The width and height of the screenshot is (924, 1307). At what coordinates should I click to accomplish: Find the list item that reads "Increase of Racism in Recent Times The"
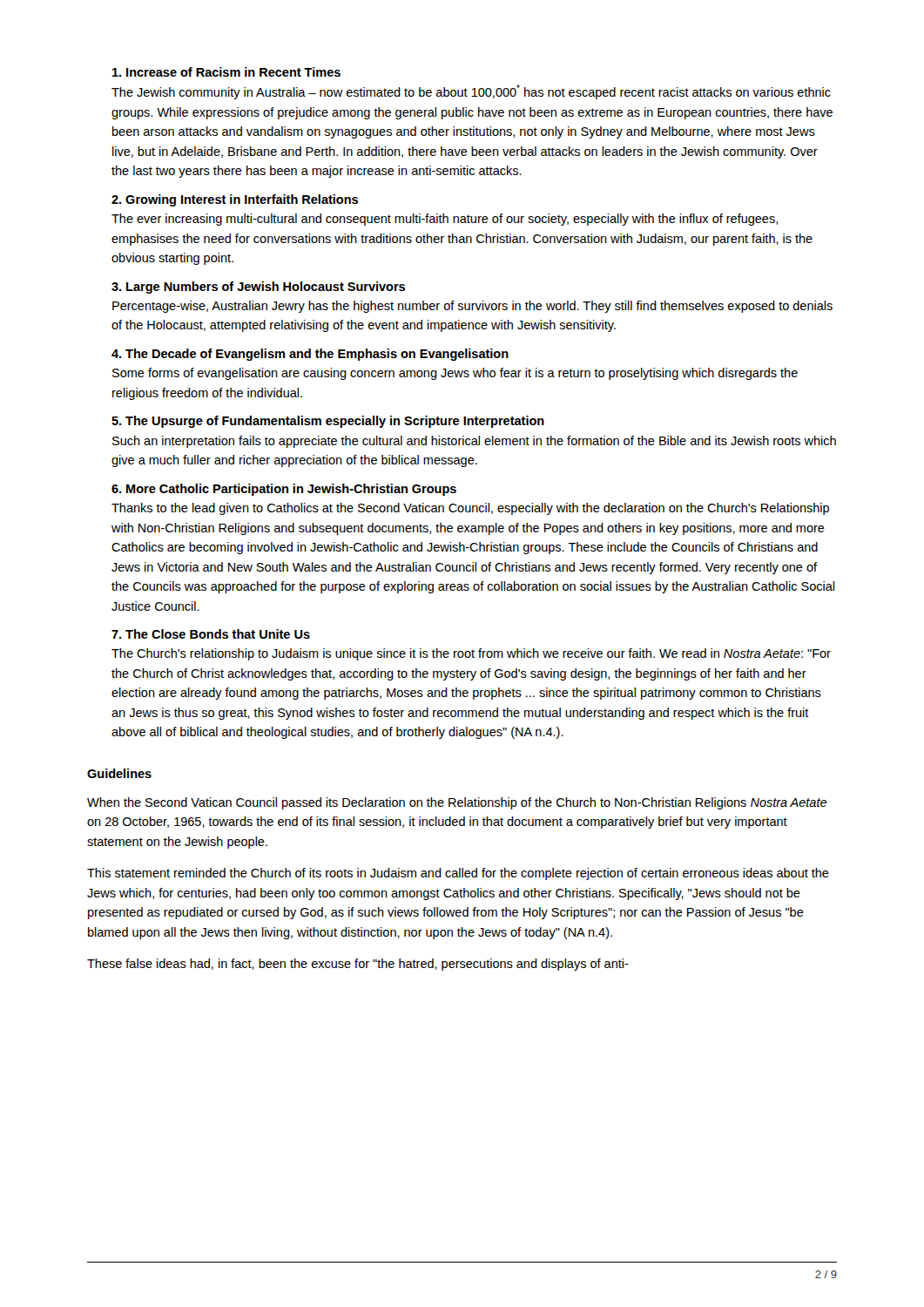(472, 122)
